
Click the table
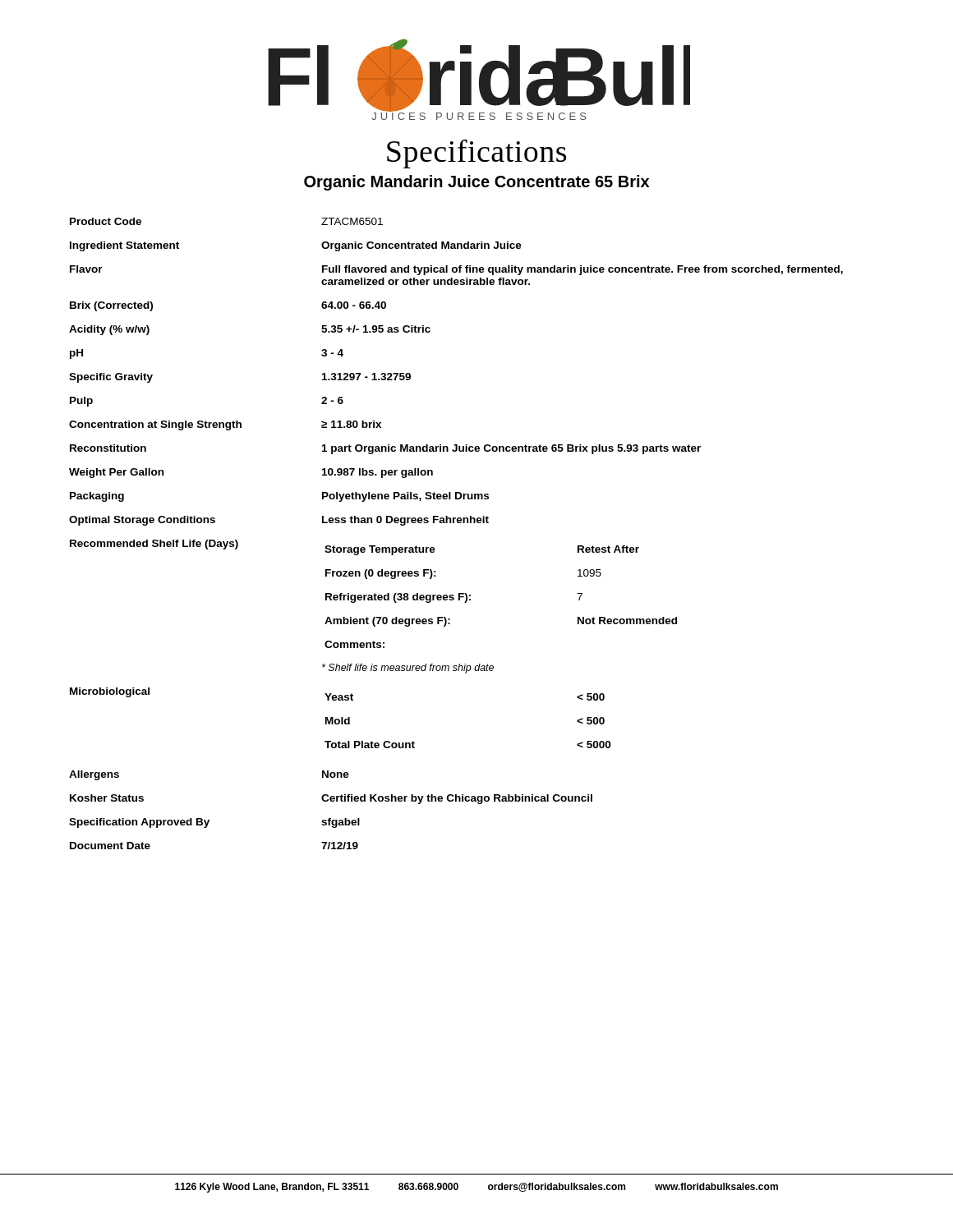pyautogui.click(x=476, y=533)
